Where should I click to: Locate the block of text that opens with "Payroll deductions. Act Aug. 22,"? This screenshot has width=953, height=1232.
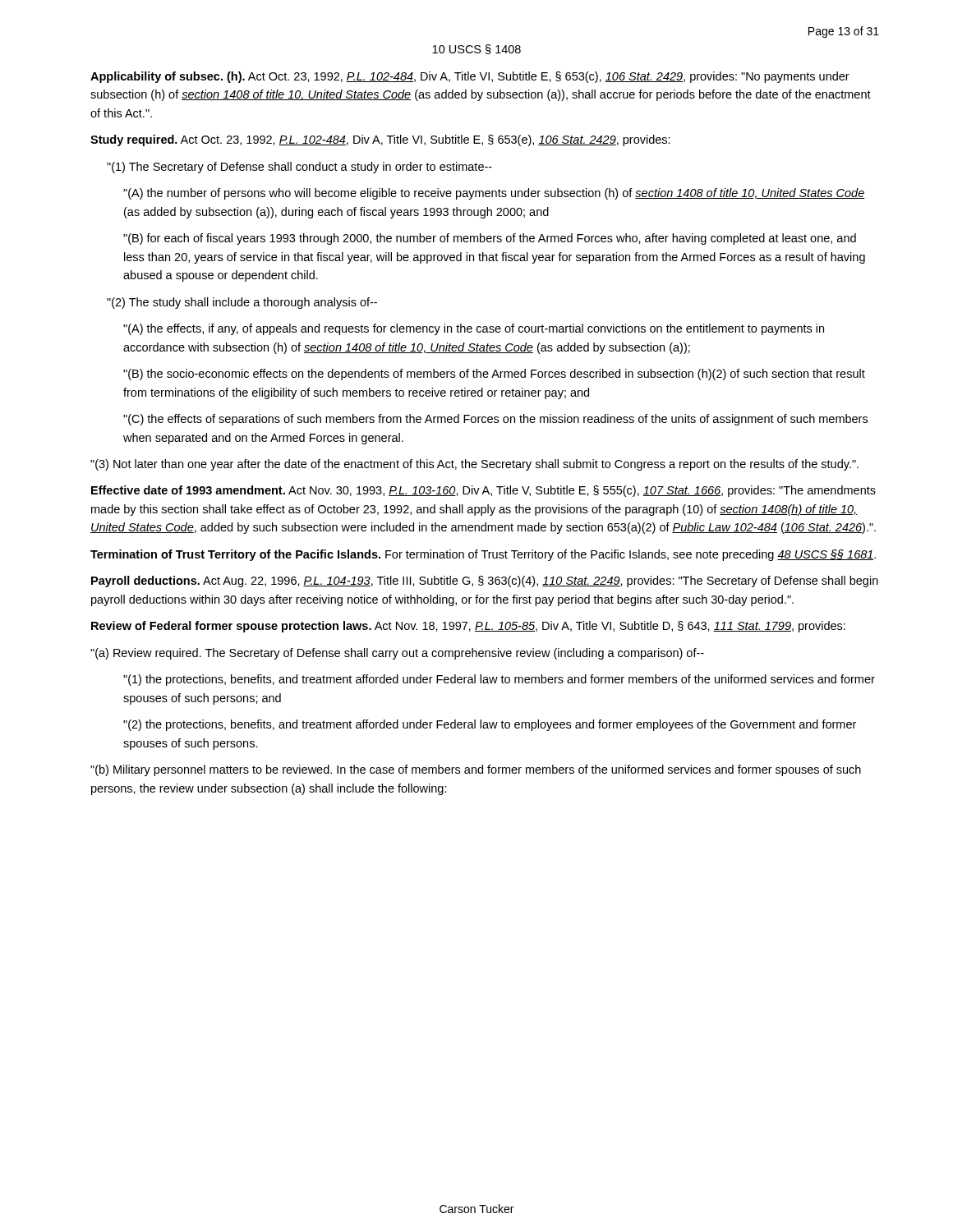(484, 590)
